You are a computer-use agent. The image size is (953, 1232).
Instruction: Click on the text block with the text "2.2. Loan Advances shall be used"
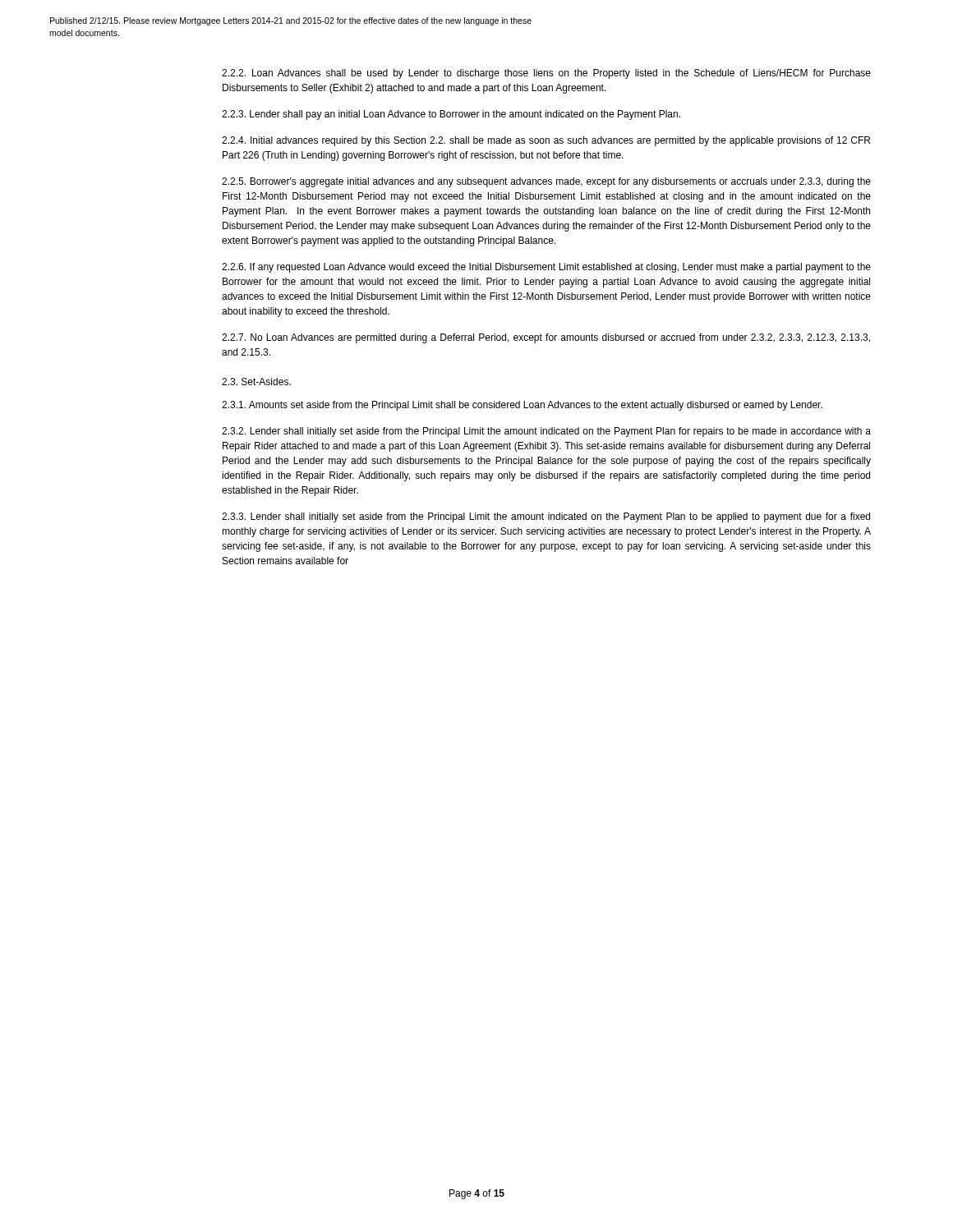pyautogui.click(x=546, y=81)
